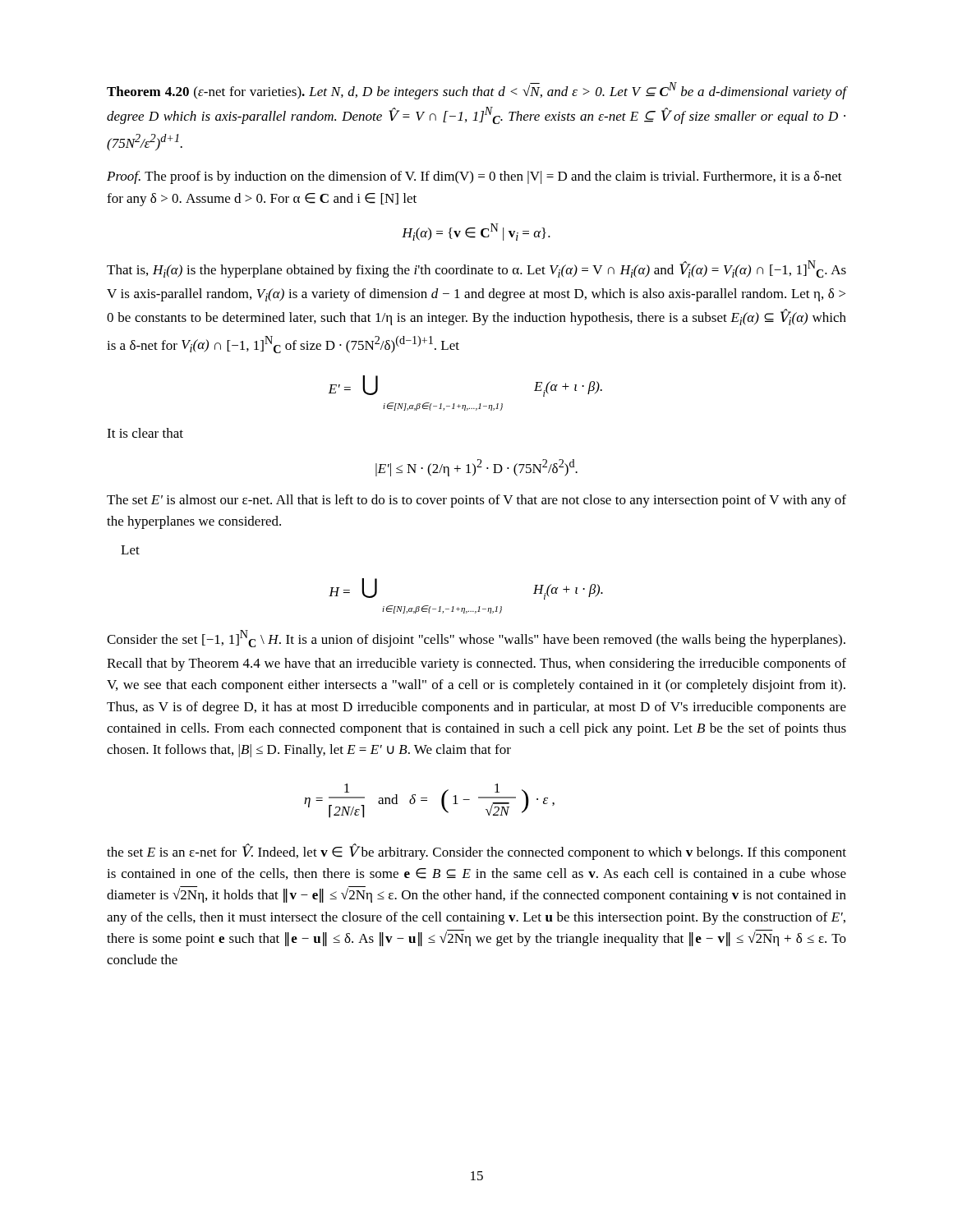
Task: Select the formula that says "Hi(α) = {v ∈"
Action: click(x=476, y=232)
